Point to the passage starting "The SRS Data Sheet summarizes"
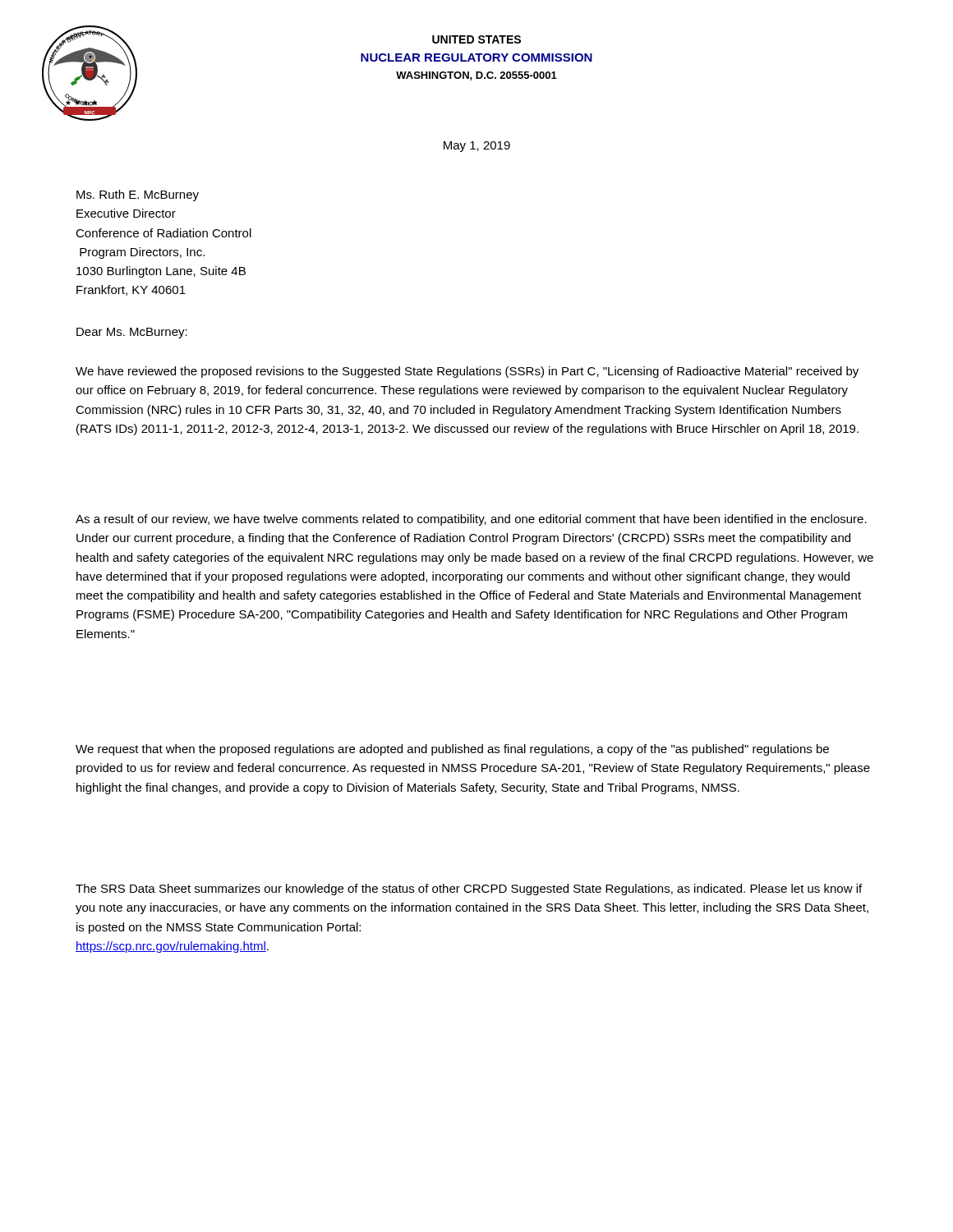The image size is (953, 1232). [472, 917]
